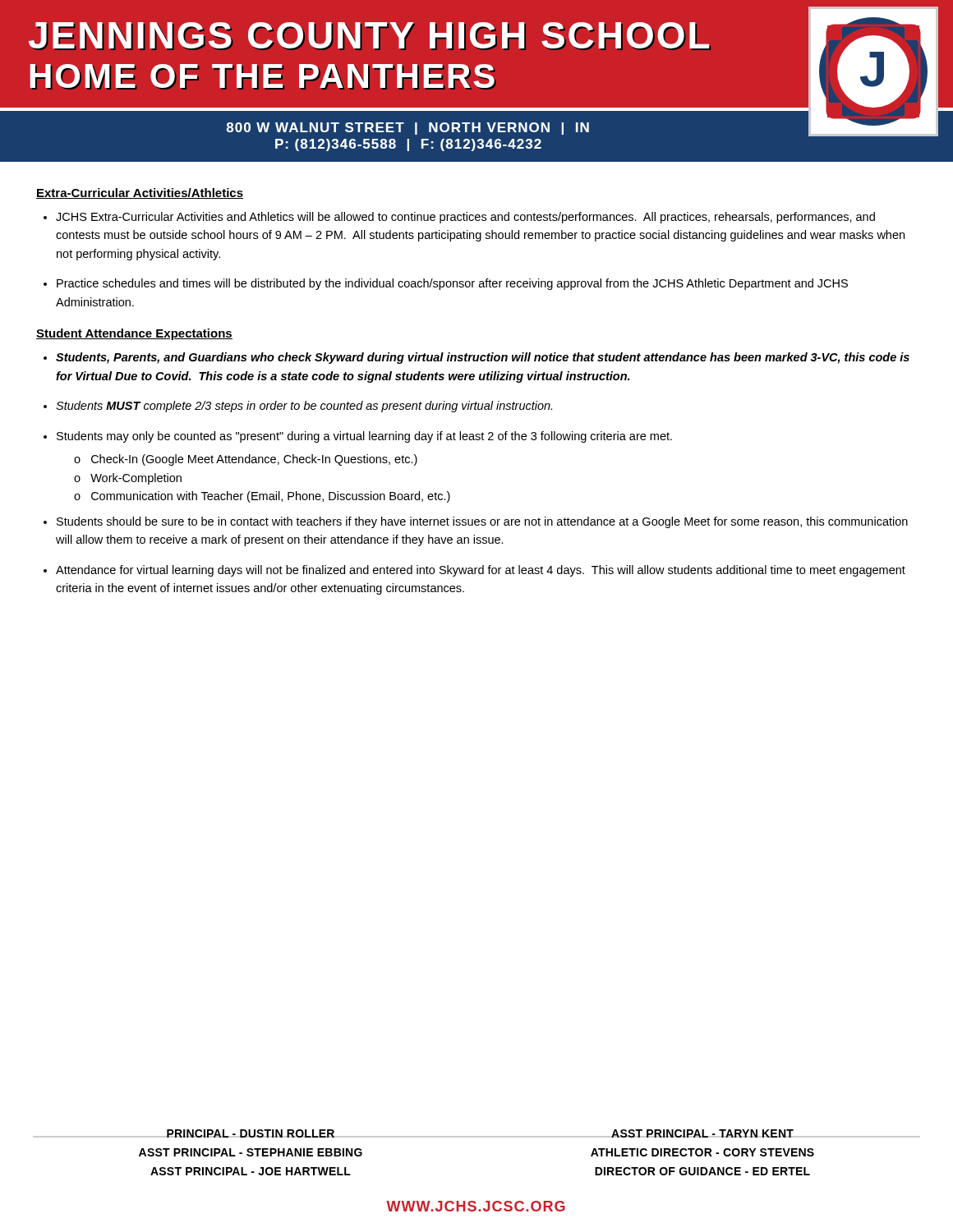Locate the block of text that opens with "o Check-In (Google Meet"
This screenshot has width=953, height=1232.
[246, 459]
